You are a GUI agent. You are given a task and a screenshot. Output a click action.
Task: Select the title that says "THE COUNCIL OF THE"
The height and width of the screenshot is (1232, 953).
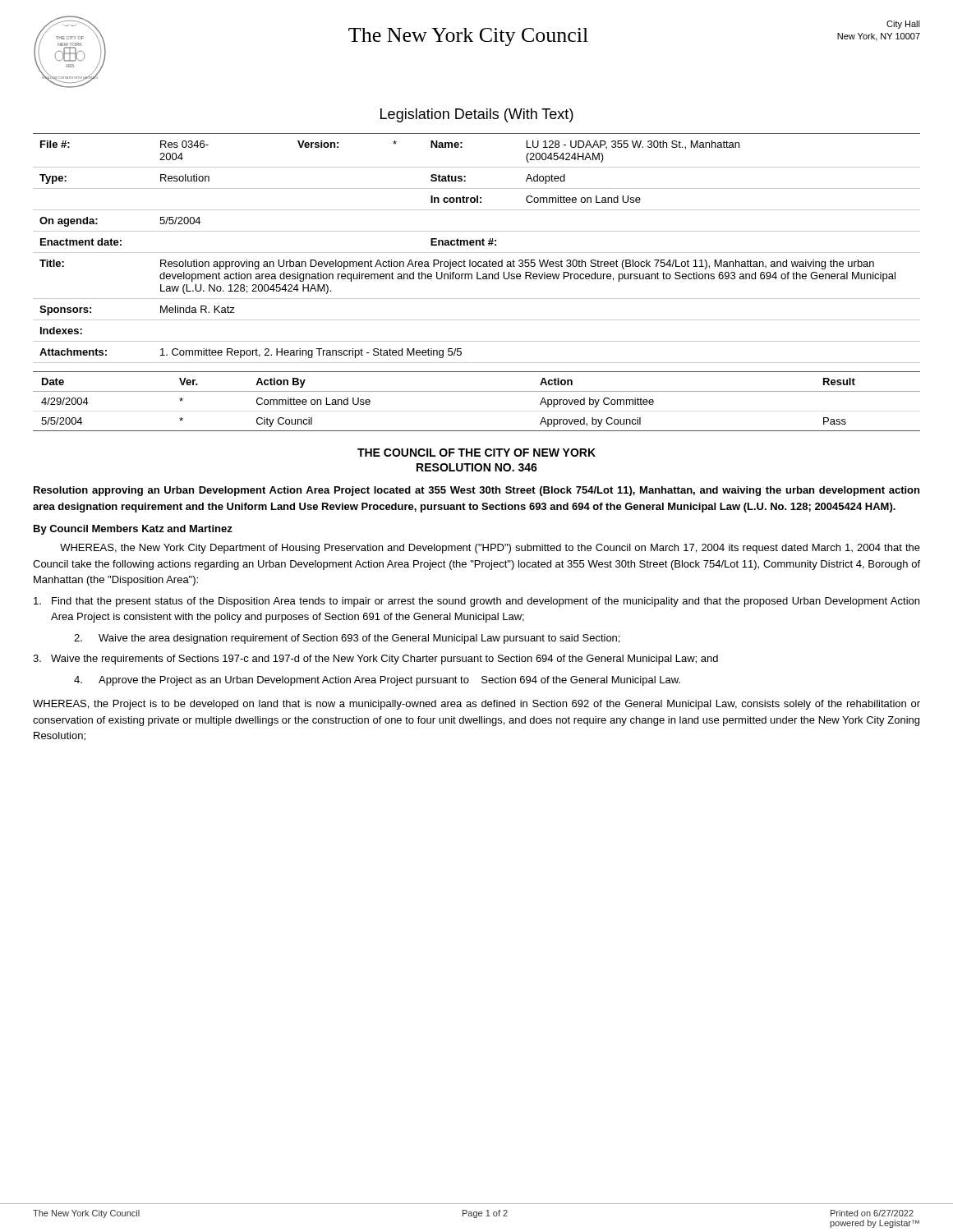coord(476,453)
